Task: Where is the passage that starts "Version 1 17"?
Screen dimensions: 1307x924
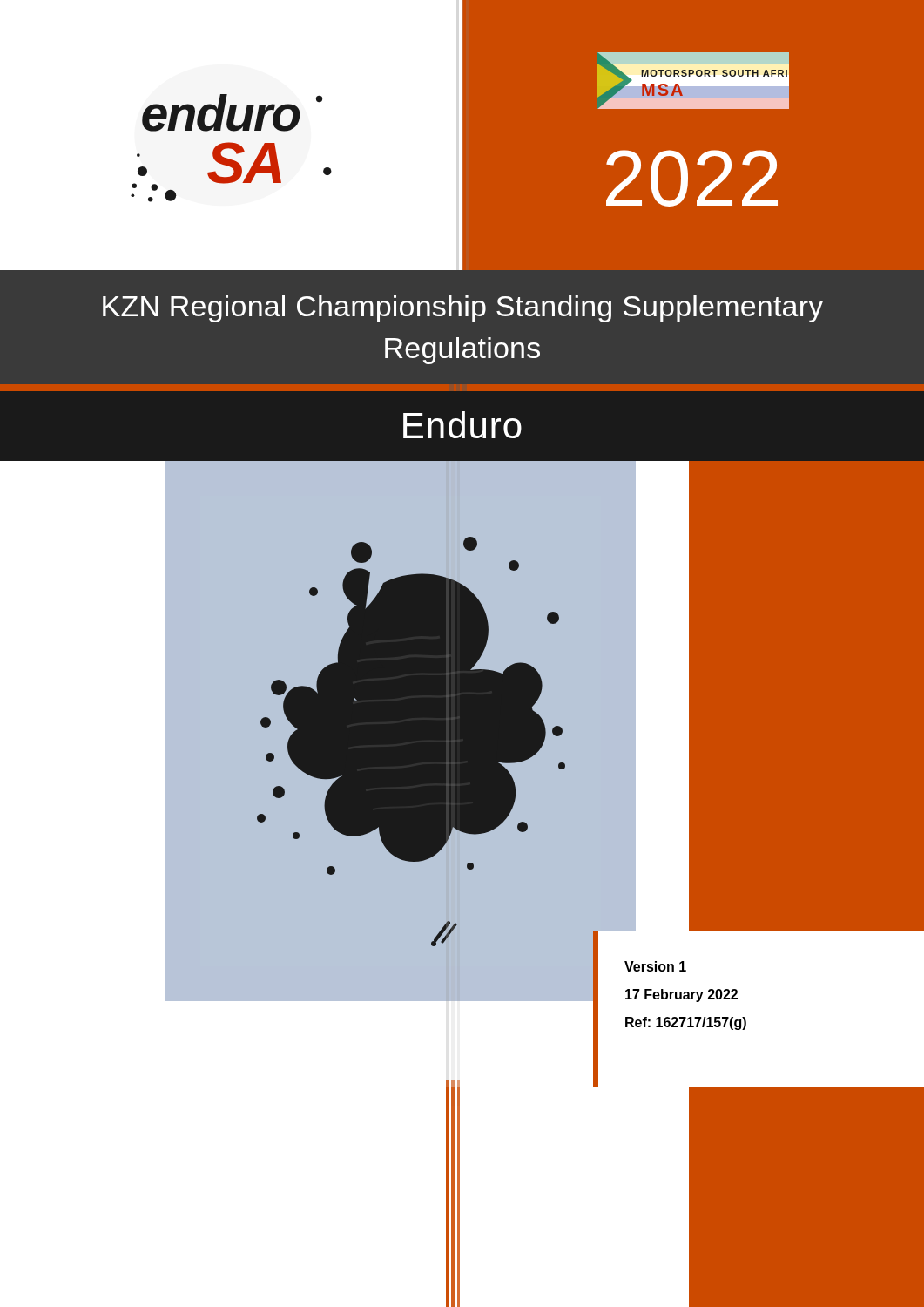Action: [x=655, y=966]
